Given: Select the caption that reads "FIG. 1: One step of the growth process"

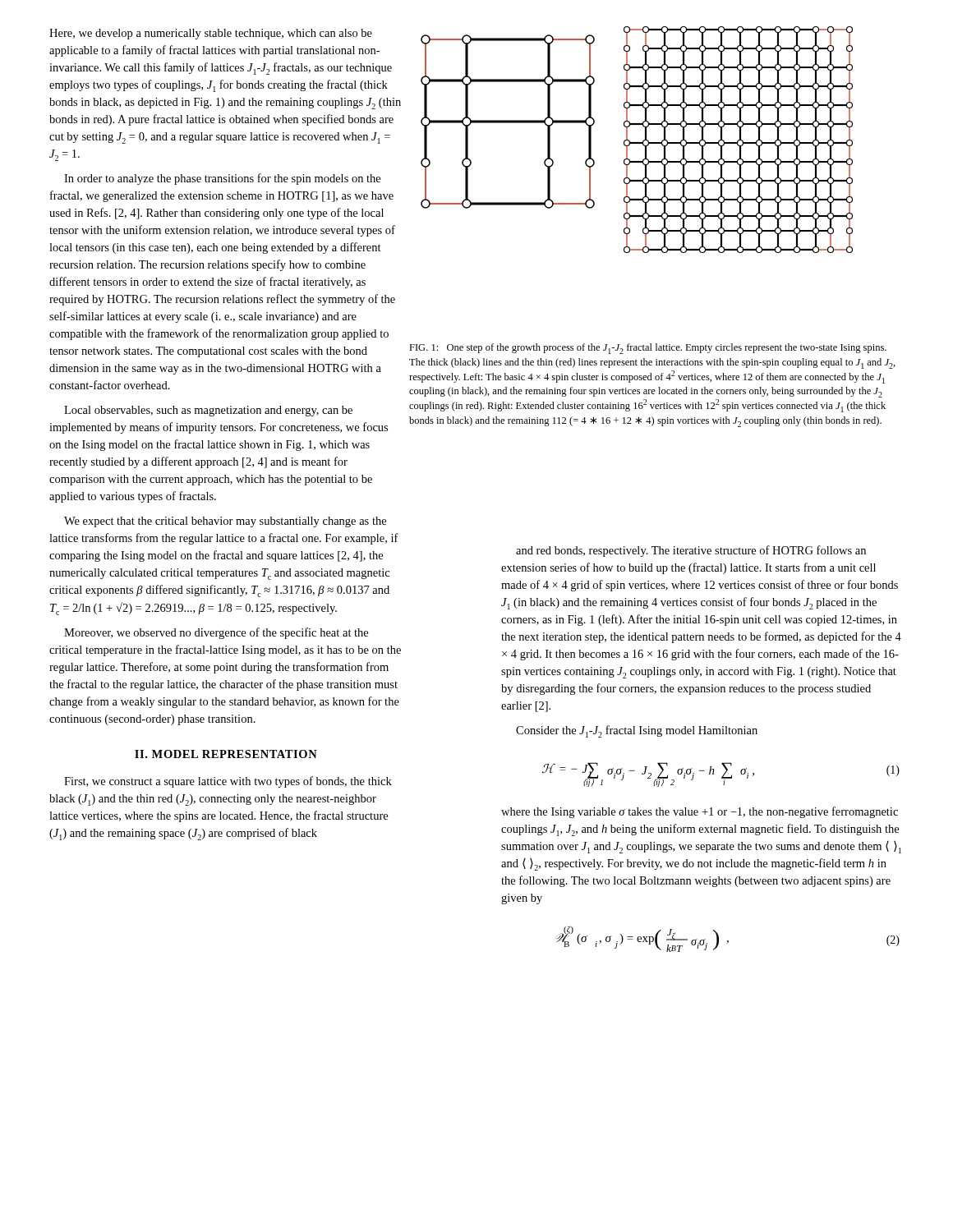Looking at the screenshot, I should pos(656,385).
